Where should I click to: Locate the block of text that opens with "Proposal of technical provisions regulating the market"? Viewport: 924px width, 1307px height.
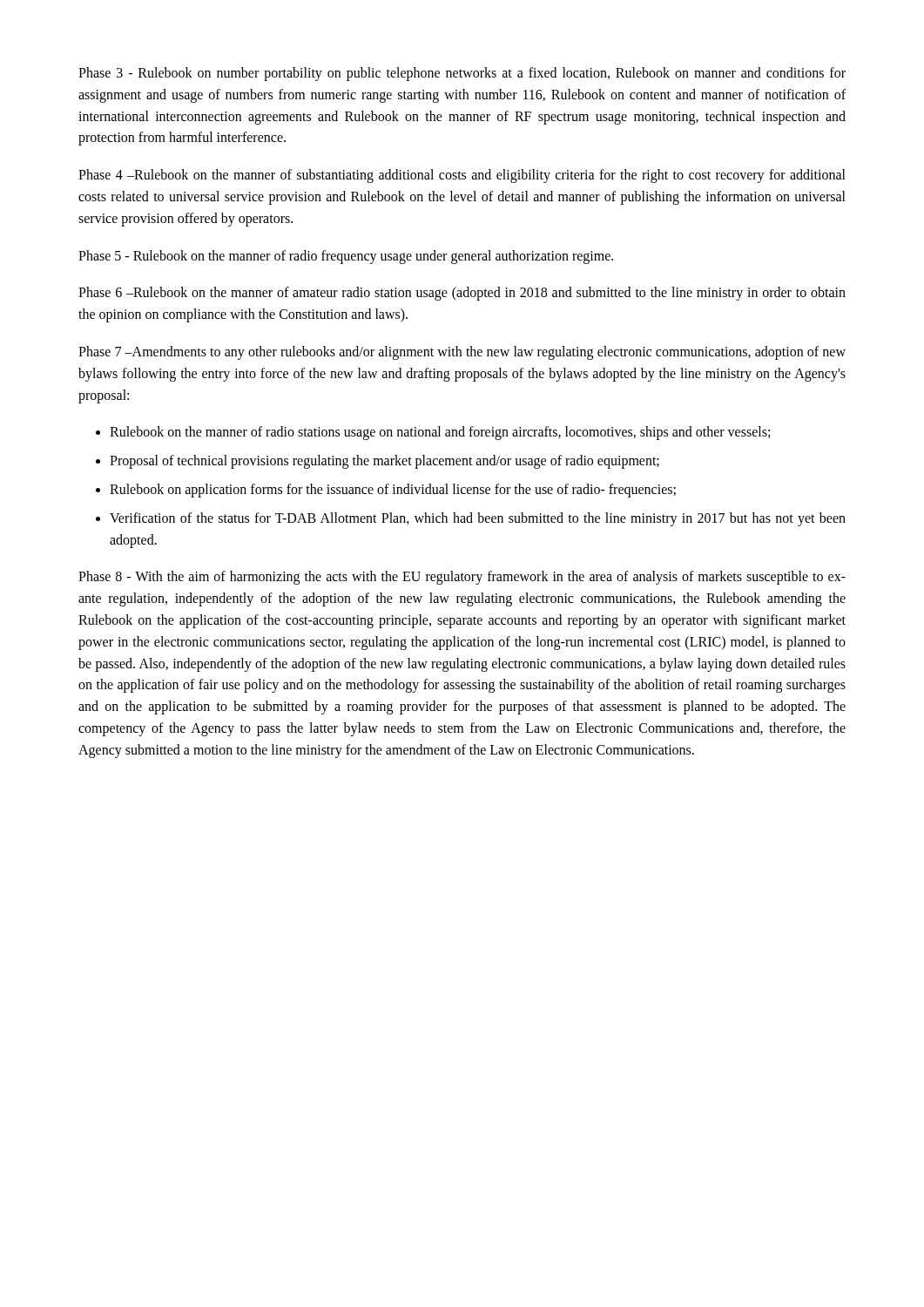click(x=385, y=461)
